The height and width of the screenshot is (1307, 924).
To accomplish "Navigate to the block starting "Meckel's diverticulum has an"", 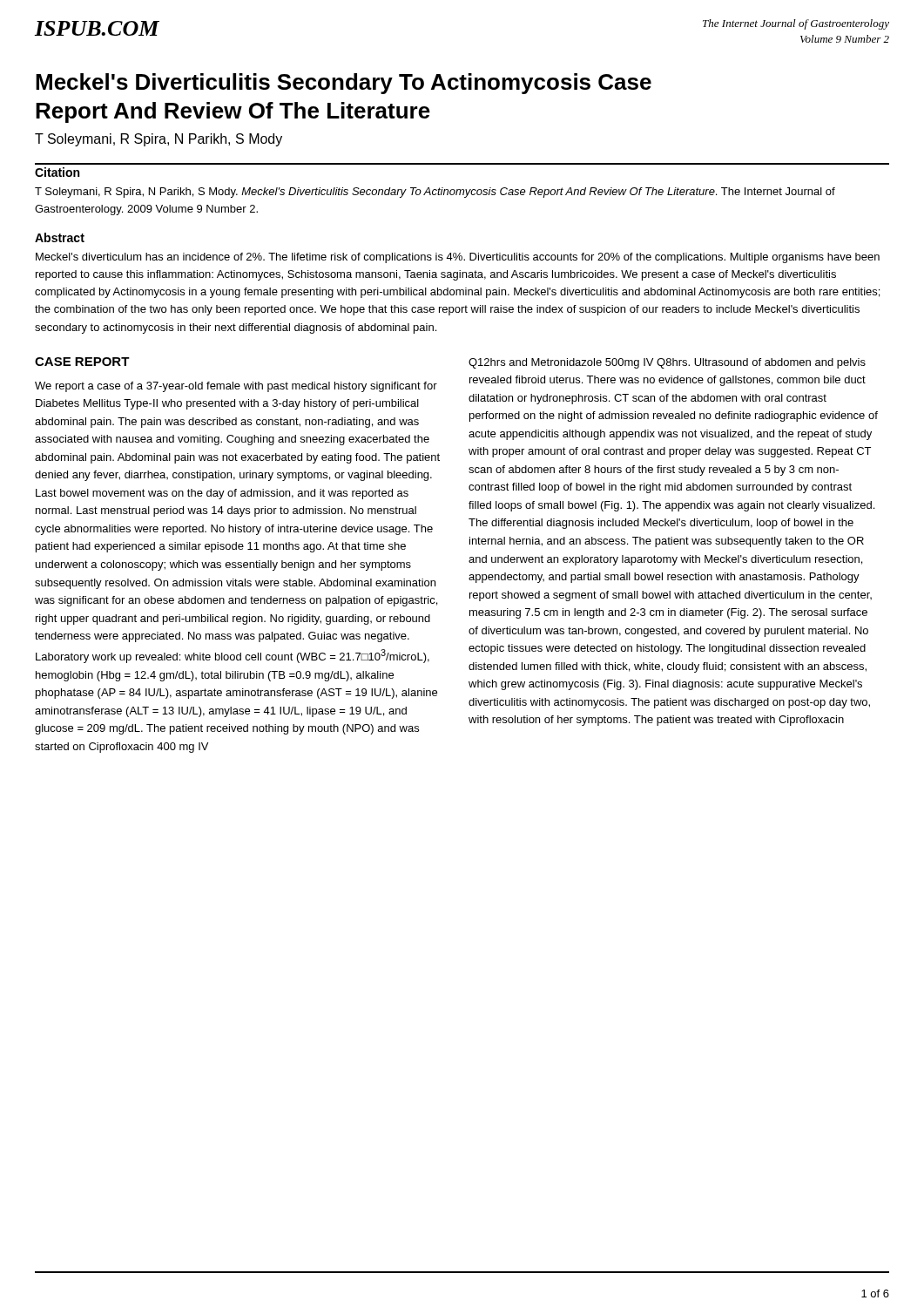I will [458, 292].
